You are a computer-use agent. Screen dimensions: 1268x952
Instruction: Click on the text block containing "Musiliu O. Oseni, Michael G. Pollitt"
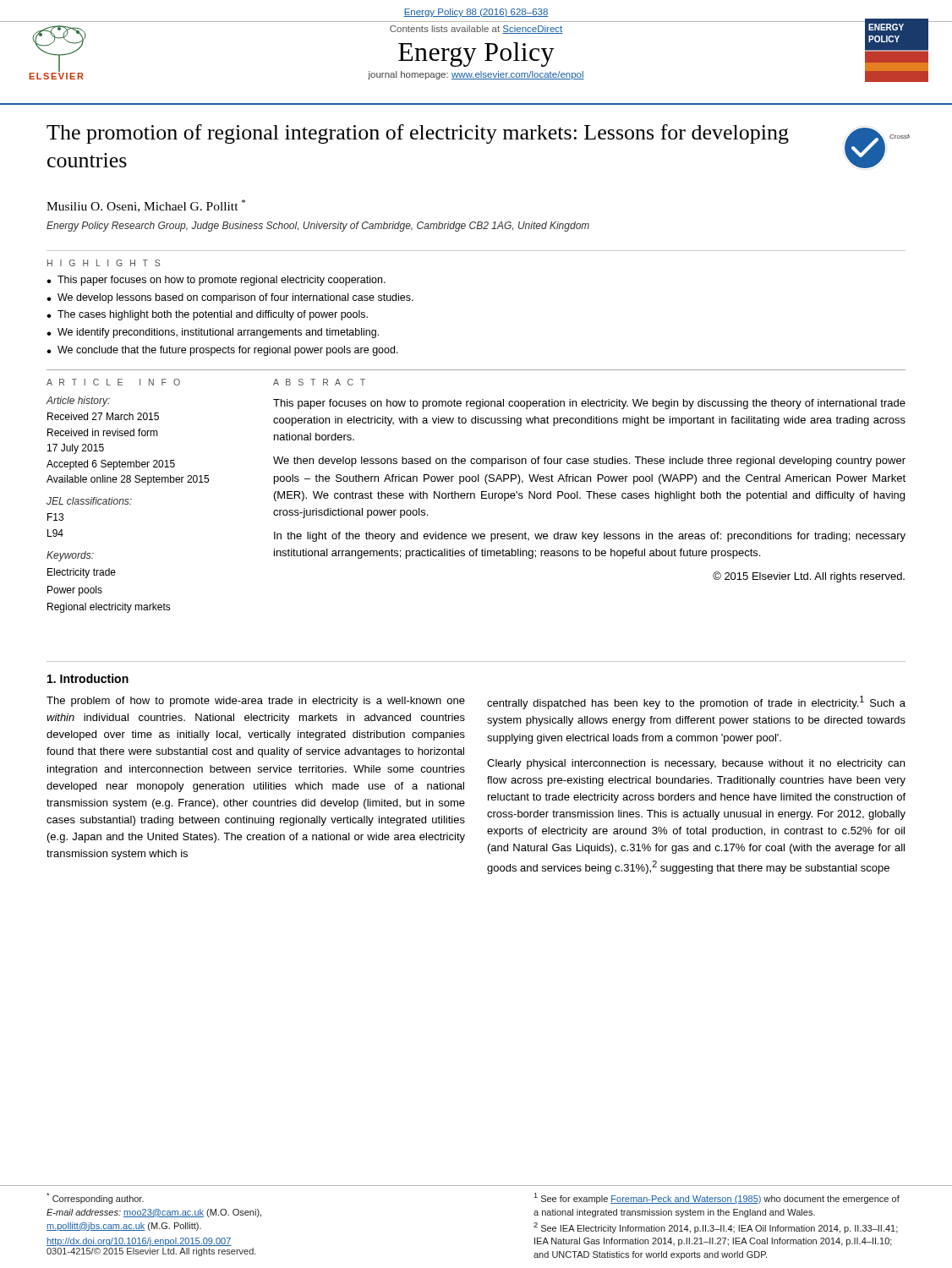click(x=146, y=205)
